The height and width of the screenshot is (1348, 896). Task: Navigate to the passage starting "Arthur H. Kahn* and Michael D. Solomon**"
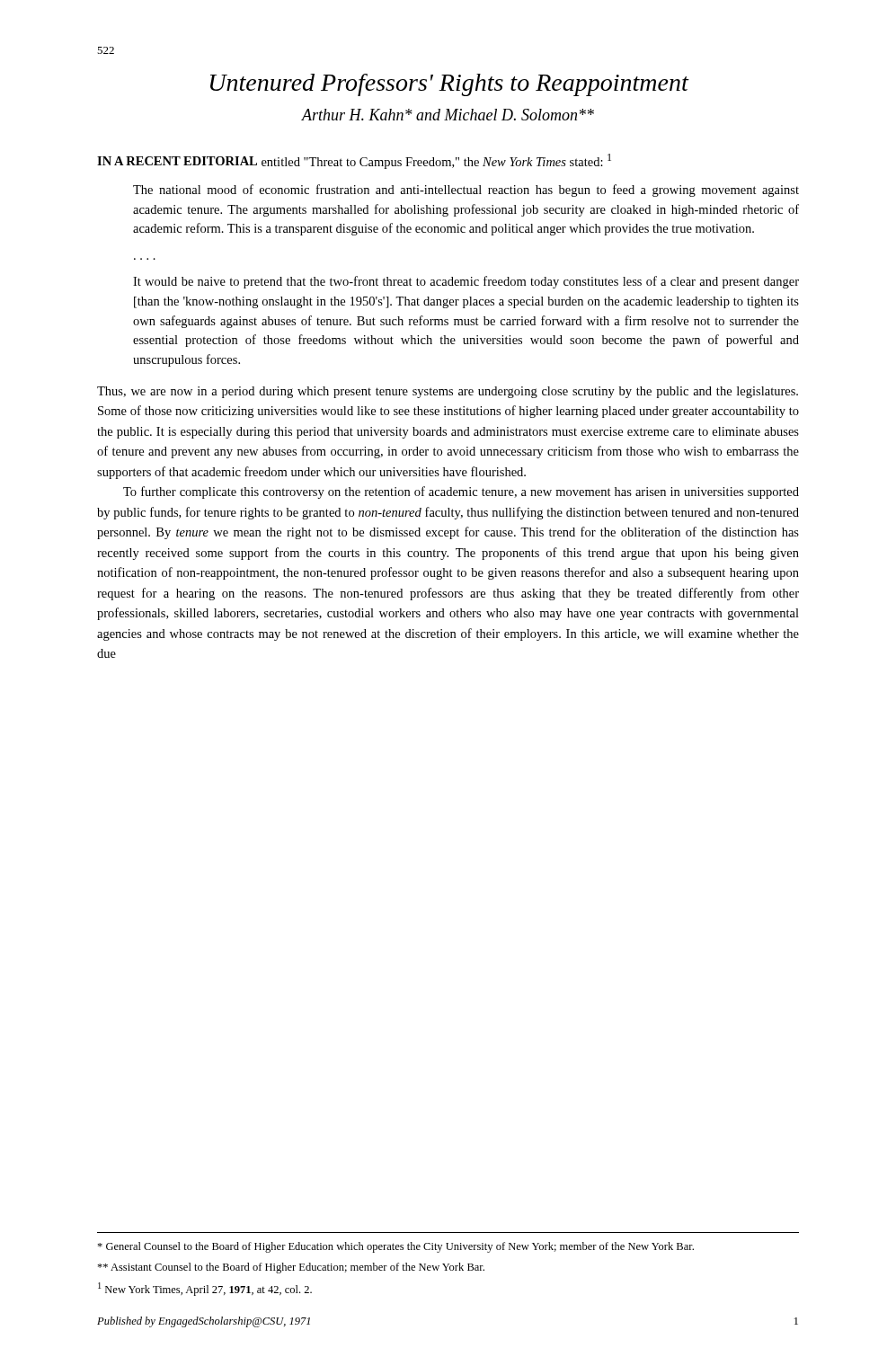pyautogui.click(x=448, y=115)
